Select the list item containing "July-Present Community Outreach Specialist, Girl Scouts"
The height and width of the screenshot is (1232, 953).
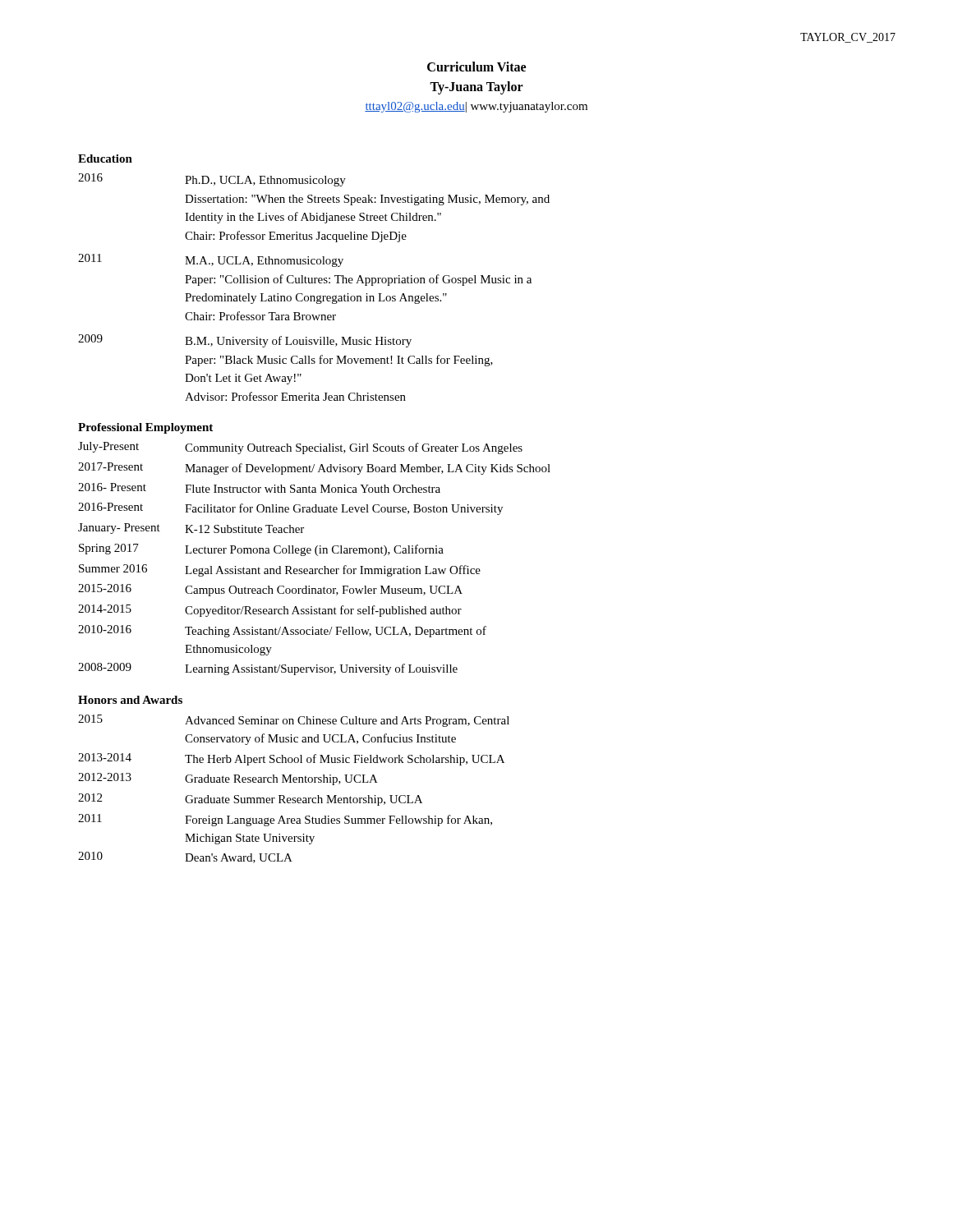487,448
